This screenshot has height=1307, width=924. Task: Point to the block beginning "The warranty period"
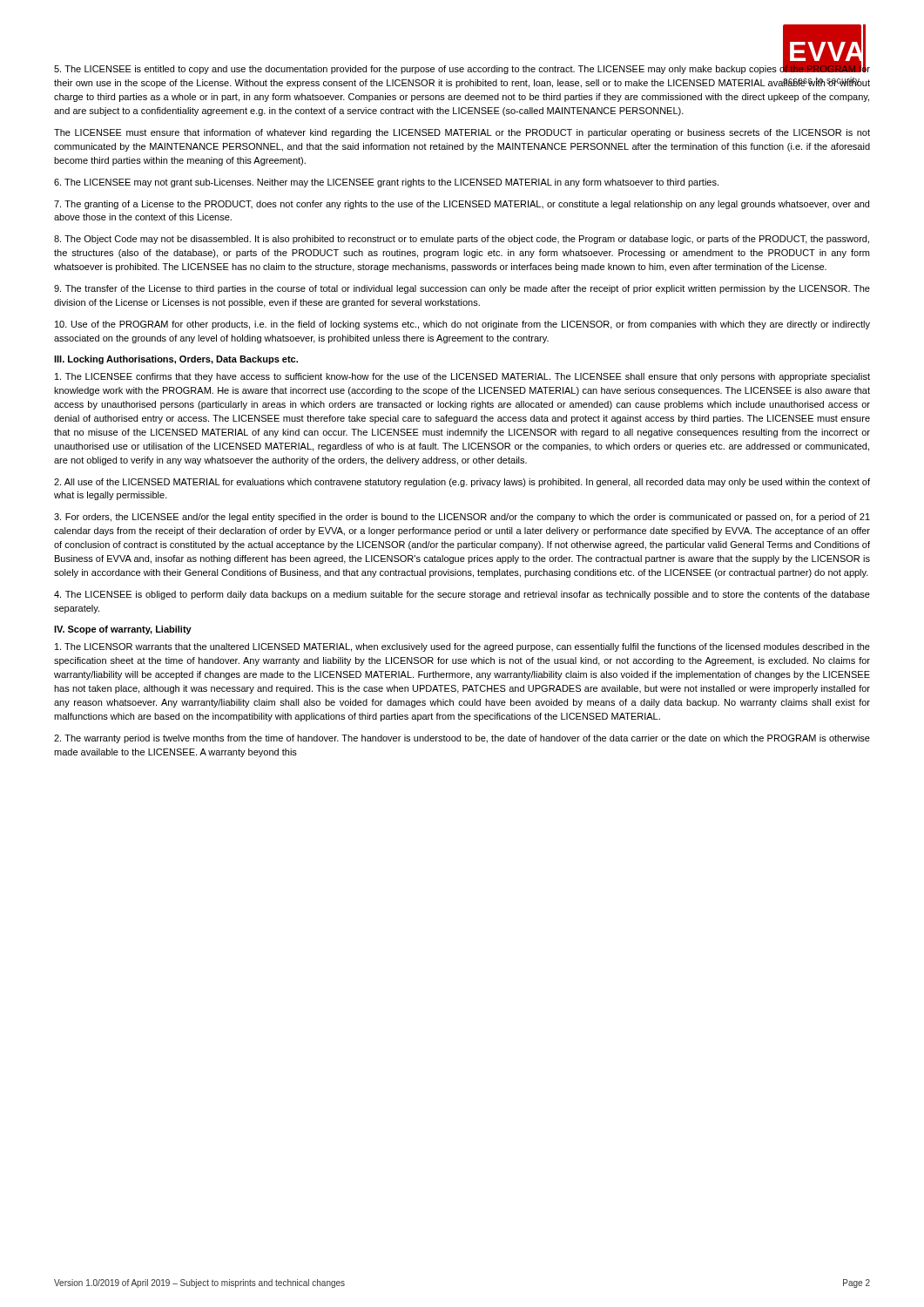(x=462, y=745)
